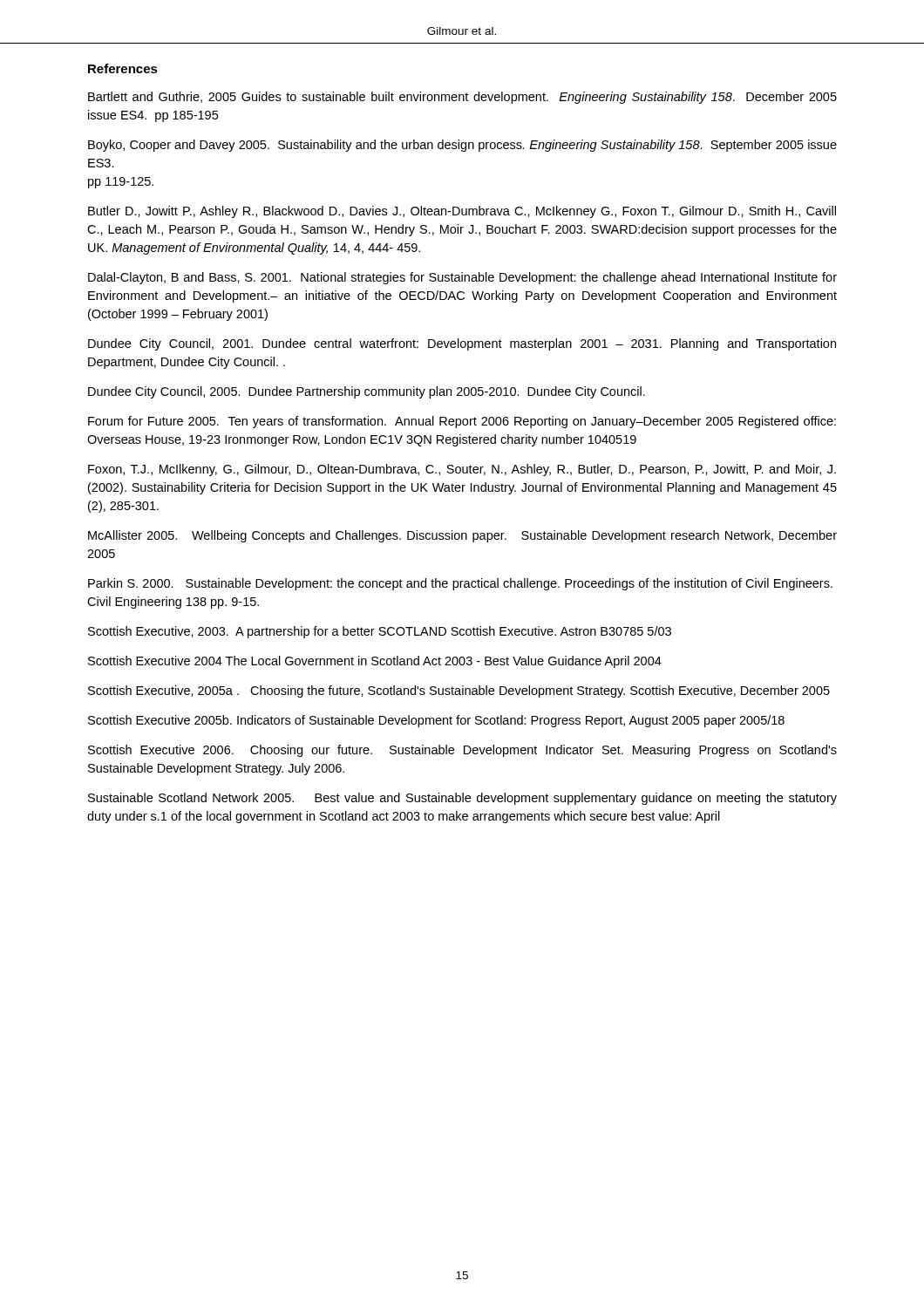Click on the text block that reads "Scottish Executive, 2005a ."
Image resolution: width=924 pixels, height=1308 pixels.
tap(458, 691)
